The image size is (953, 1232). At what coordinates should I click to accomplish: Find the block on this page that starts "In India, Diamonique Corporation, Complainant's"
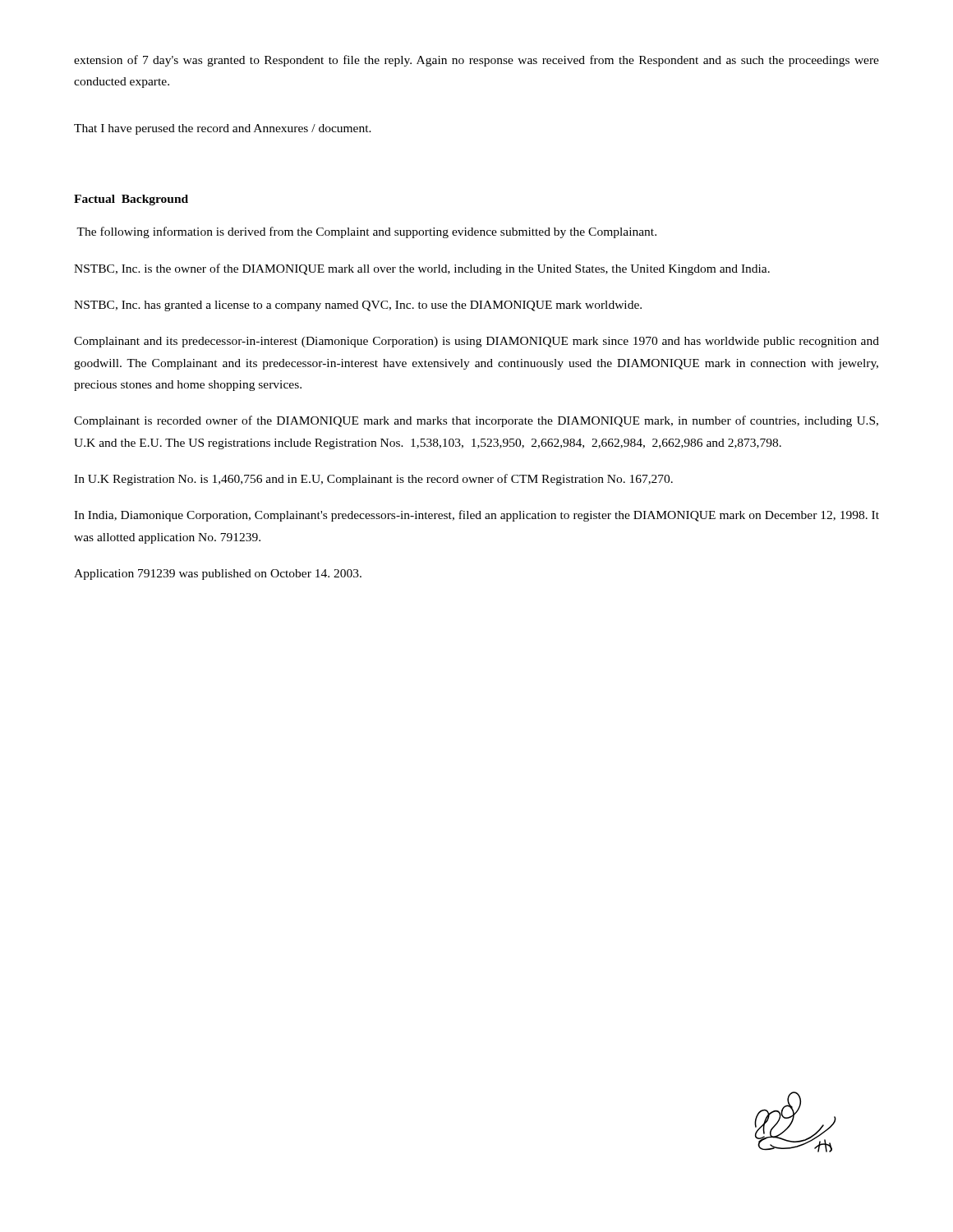tap(476, 526)
